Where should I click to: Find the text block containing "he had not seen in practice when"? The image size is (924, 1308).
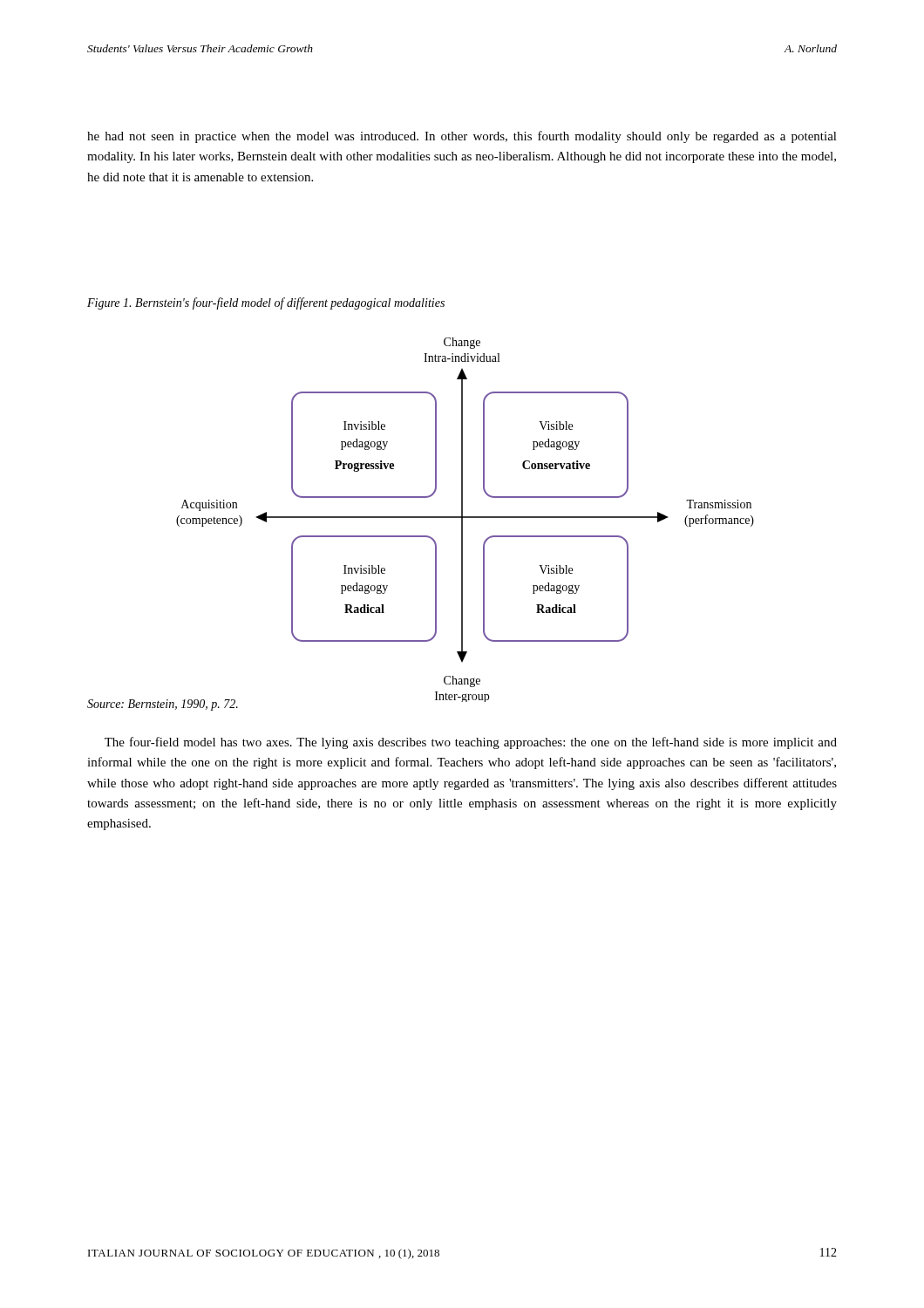pyautogui.click(x=462, y=156)
